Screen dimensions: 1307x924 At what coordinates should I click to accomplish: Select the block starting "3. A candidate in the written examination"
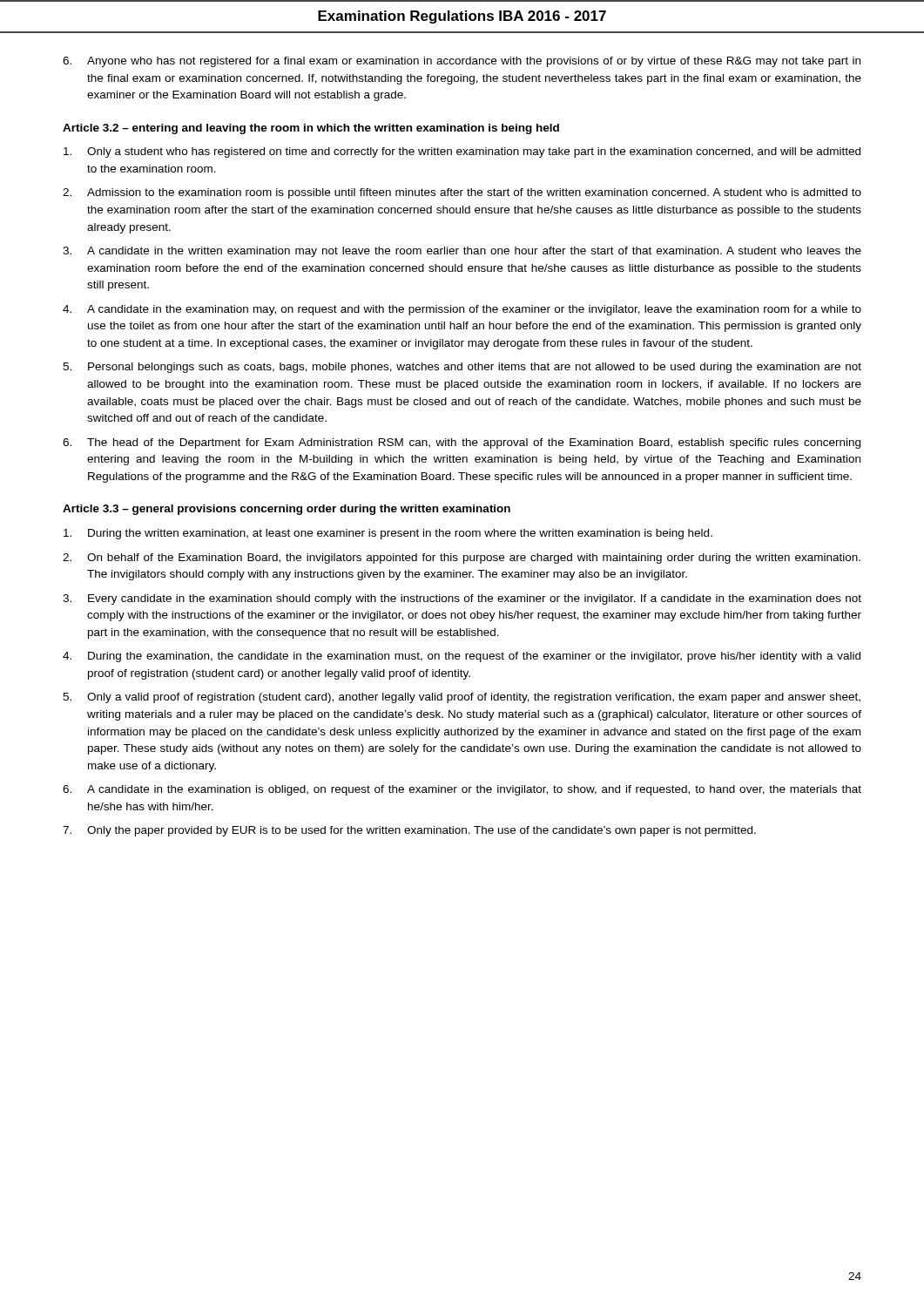tap(462, 268)
